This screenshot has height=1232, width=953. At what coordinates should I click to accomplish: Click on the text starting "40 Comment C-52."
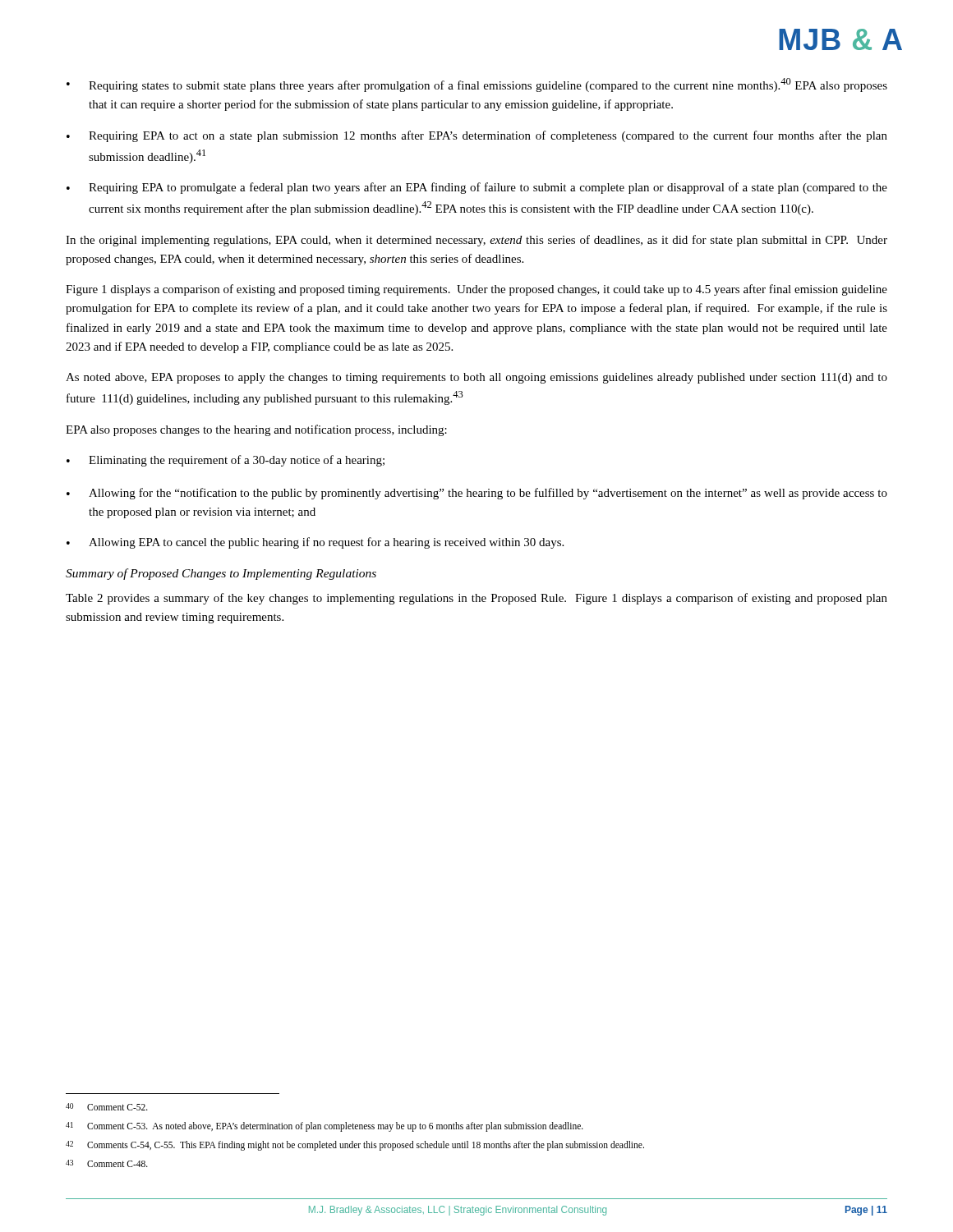[107, 1107]
